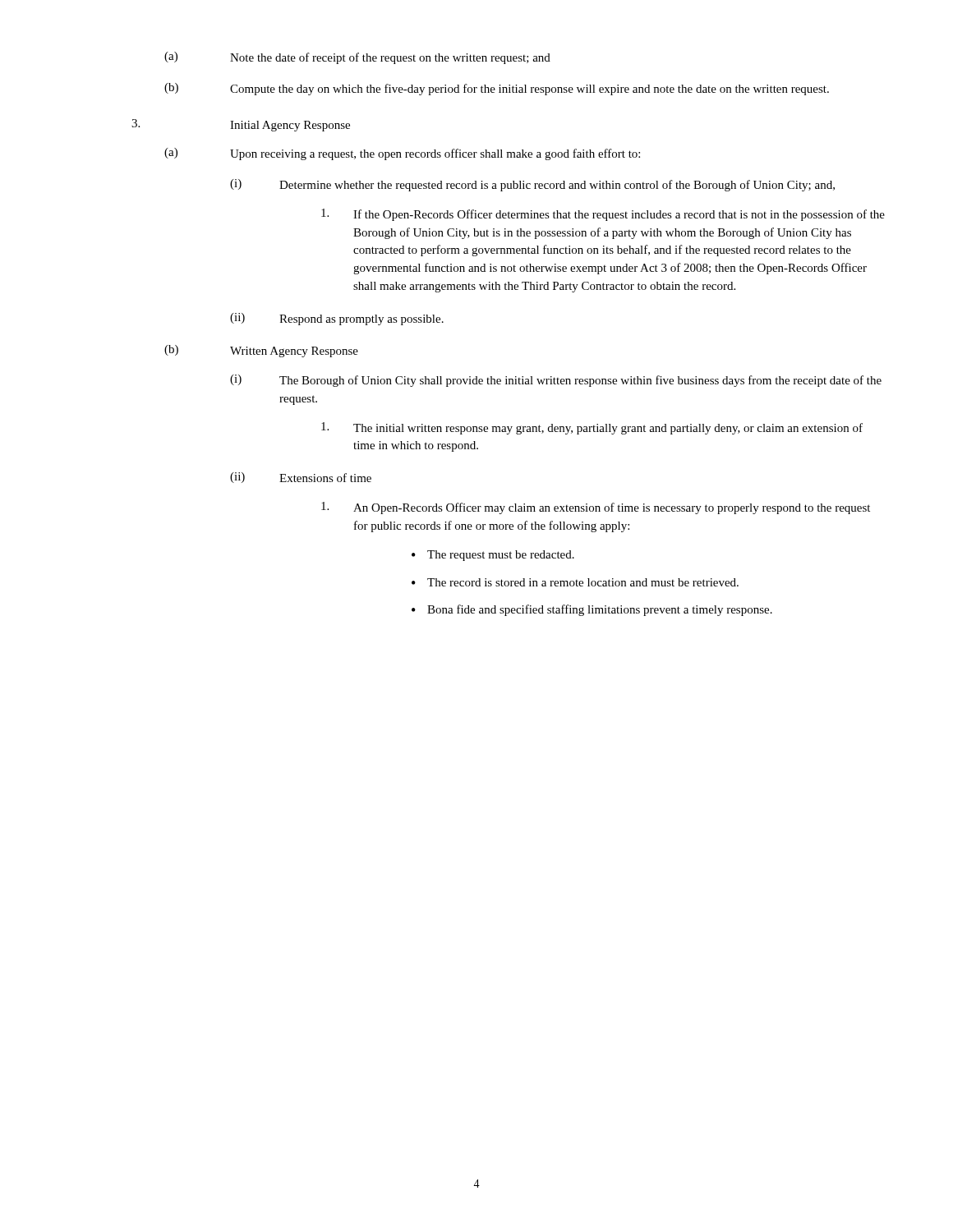Locate the block of text that opens with "(ii) Respond as promptly as"

(337, 319)
